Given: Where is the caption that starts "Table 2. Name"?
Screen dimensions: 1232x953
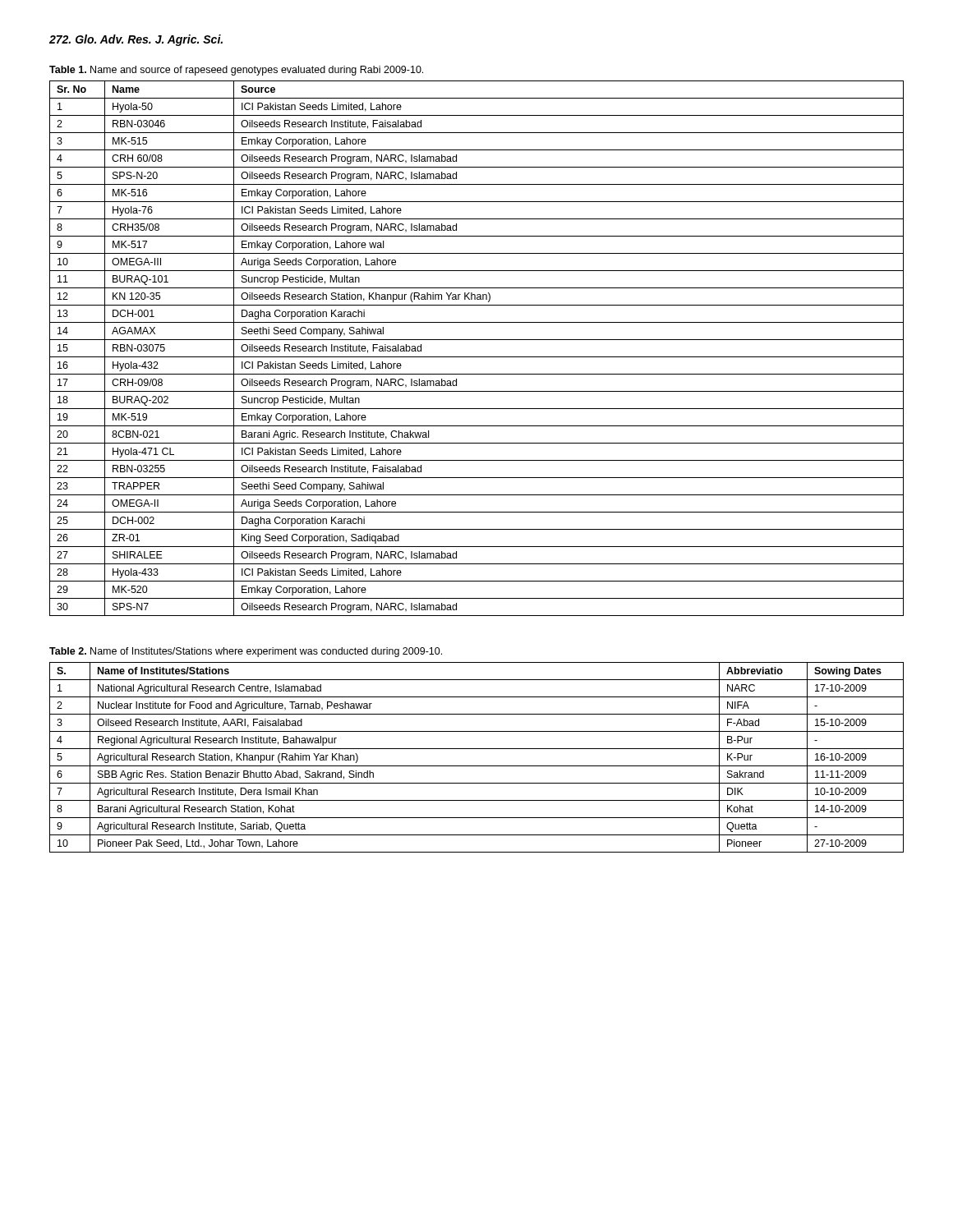Looking at the screenshot, I should (x=246, y=651).
